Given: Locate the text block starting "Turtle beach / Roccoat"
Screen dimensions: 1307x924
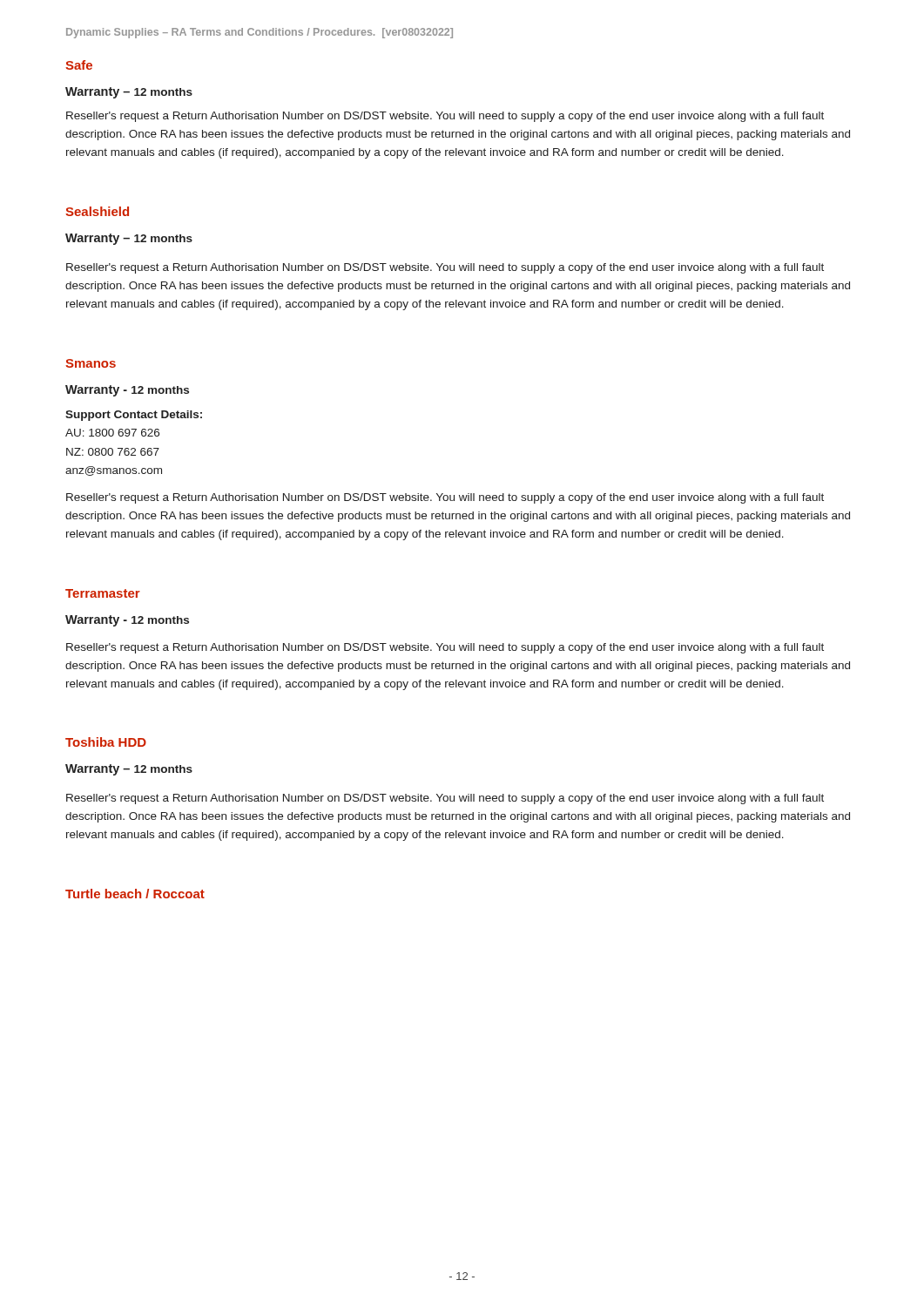Looking at the screenshot, I should click(x=135, y=894).
